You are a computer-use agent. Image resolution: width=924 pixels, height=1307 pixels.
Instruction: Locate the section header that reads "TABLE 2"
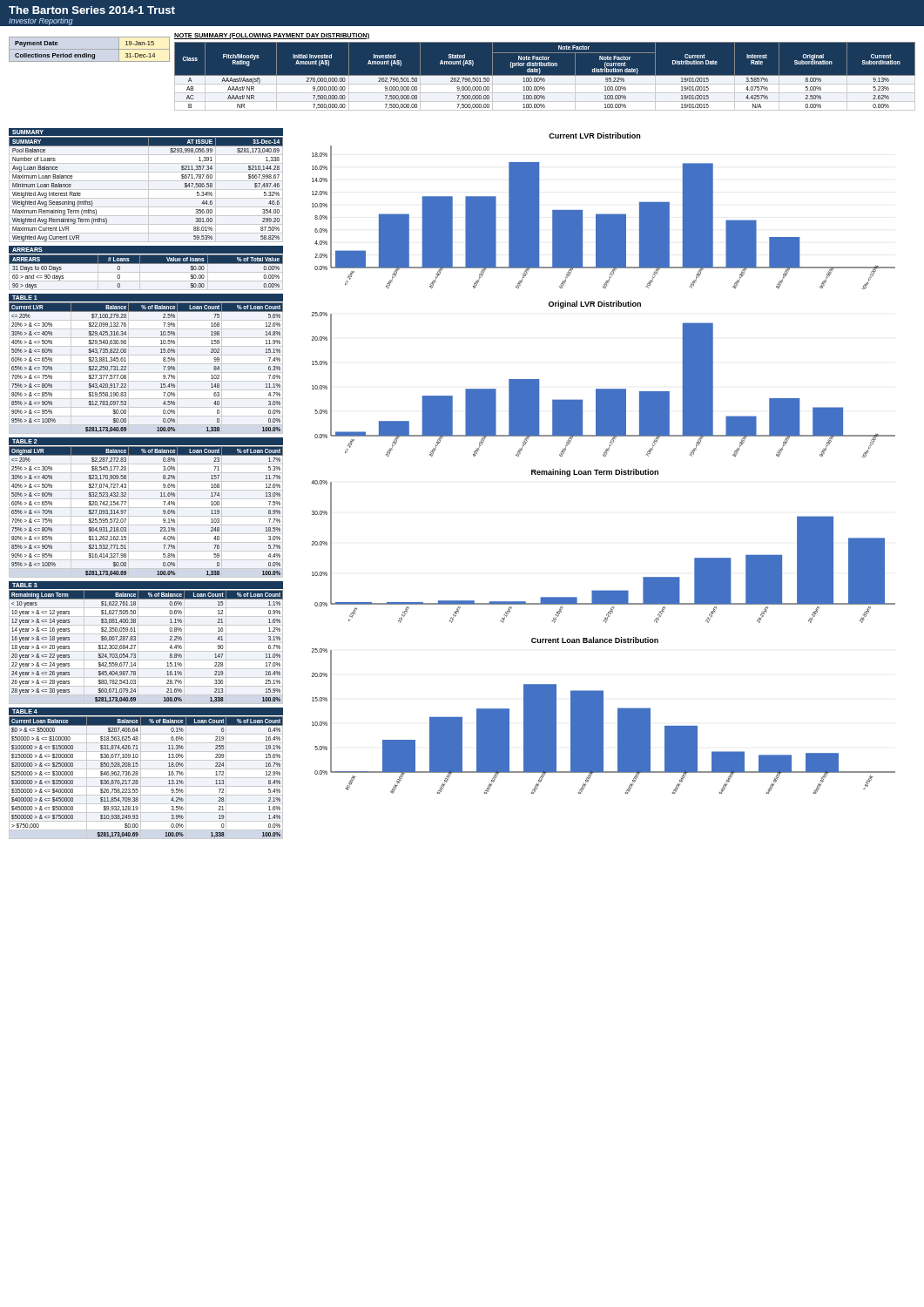[25, 441]
